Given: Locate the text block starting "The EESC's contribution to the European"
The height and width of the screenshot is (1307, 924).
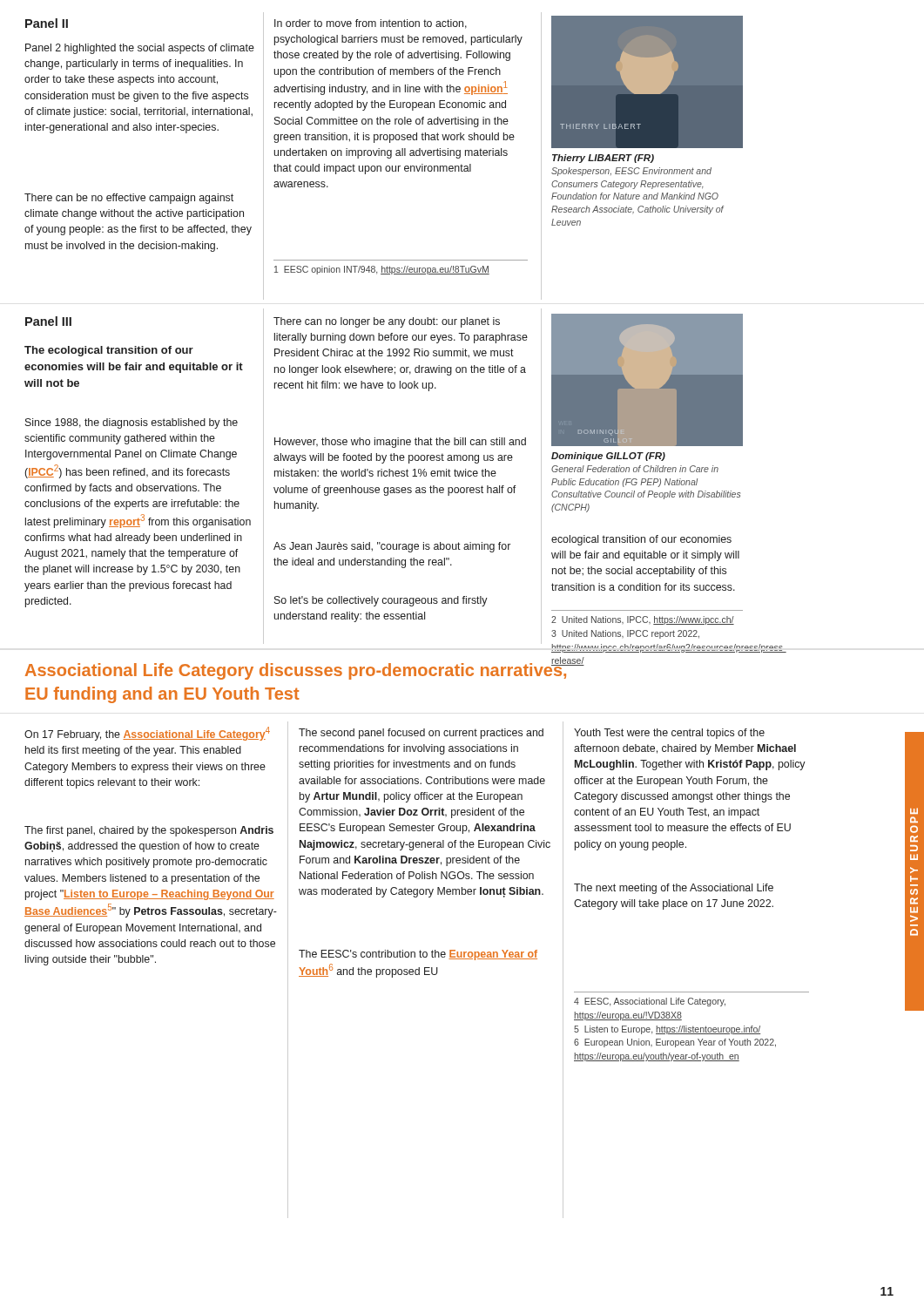Looking at the screenshot, I should [x=418, y=963].
